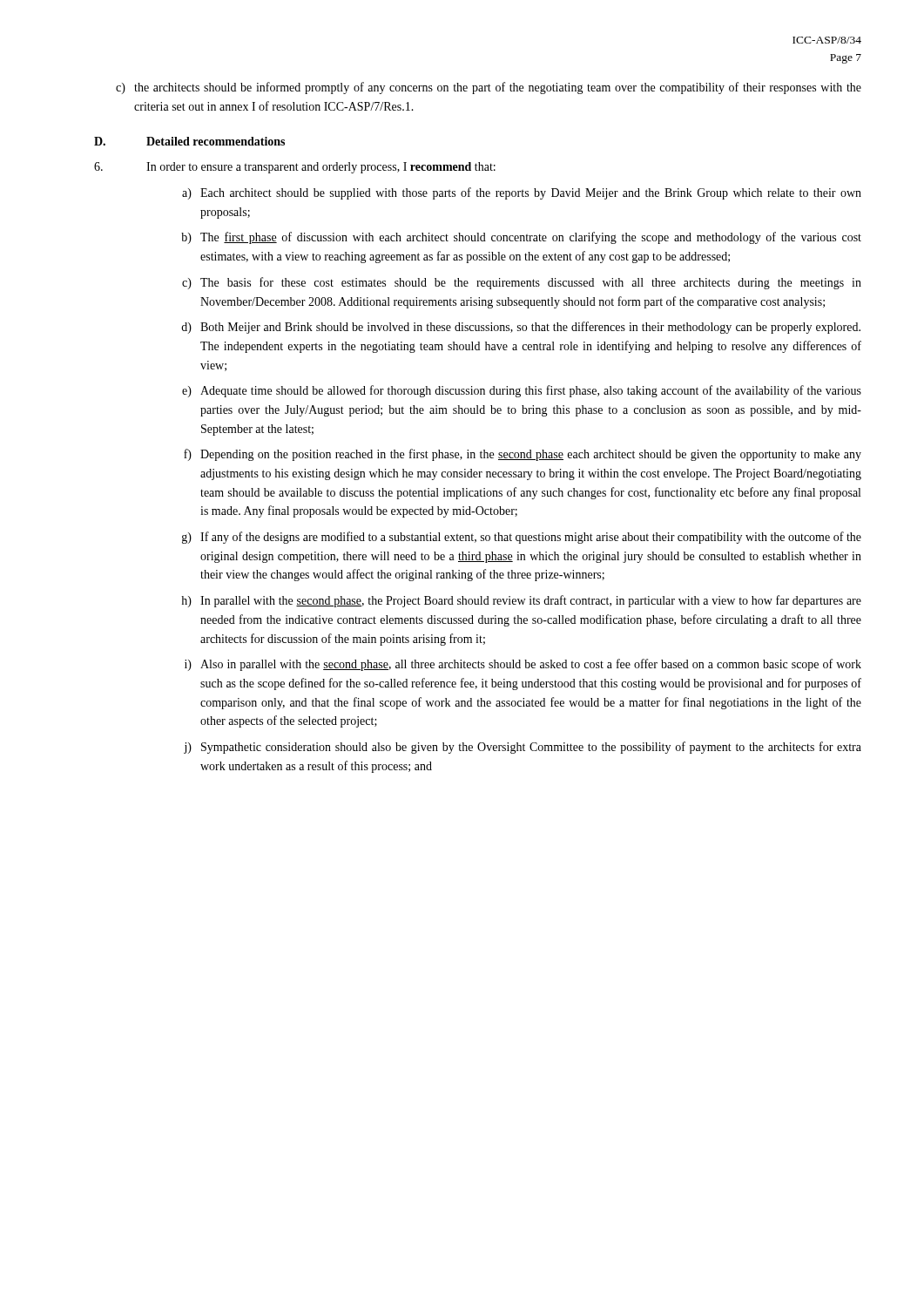The image size is (924, 1307).
Task: Navigate to the element starting "In order to ensure"
Action: [478, 167]
